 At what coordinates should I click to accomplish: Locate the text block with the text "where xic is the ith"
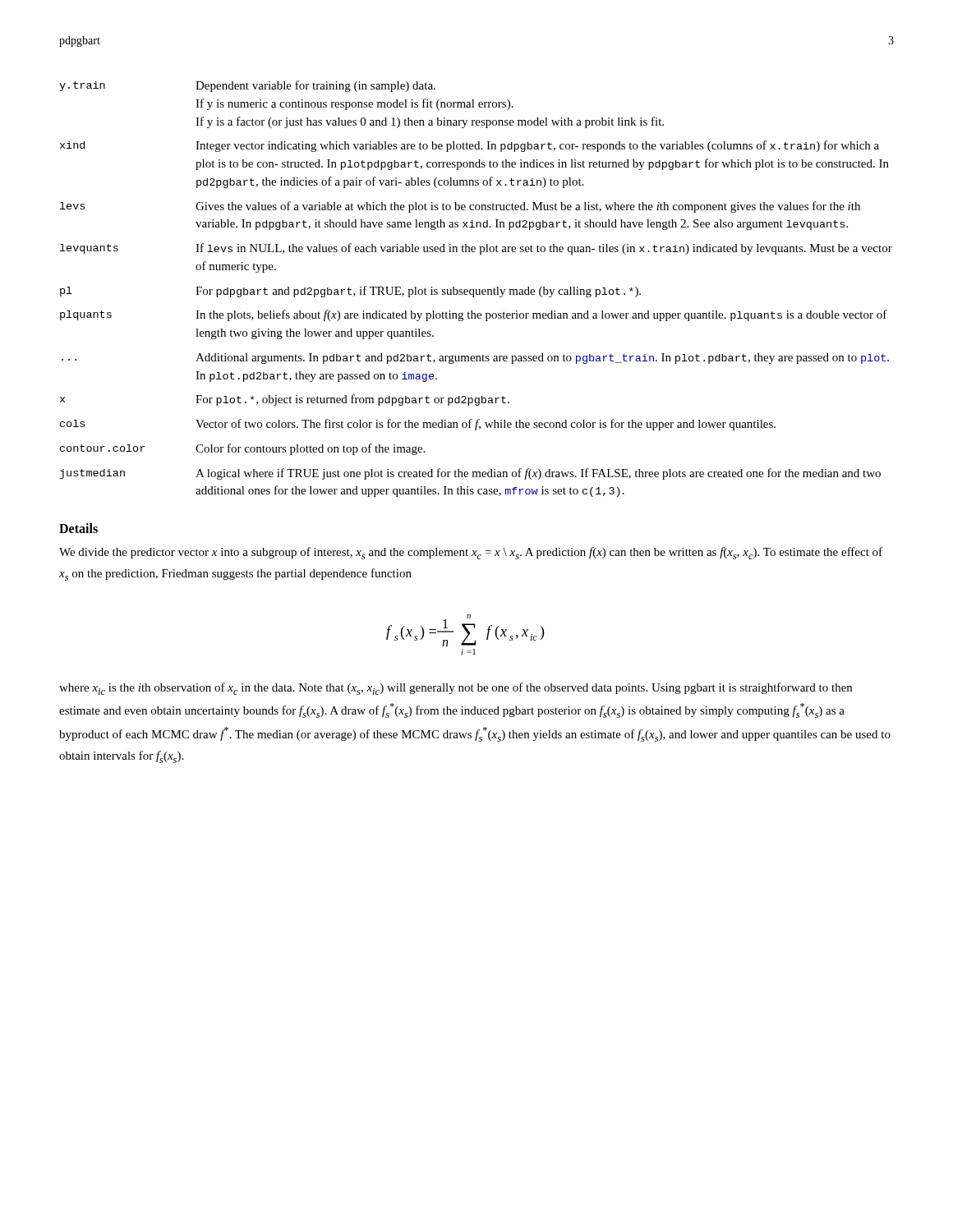(475, 723)
